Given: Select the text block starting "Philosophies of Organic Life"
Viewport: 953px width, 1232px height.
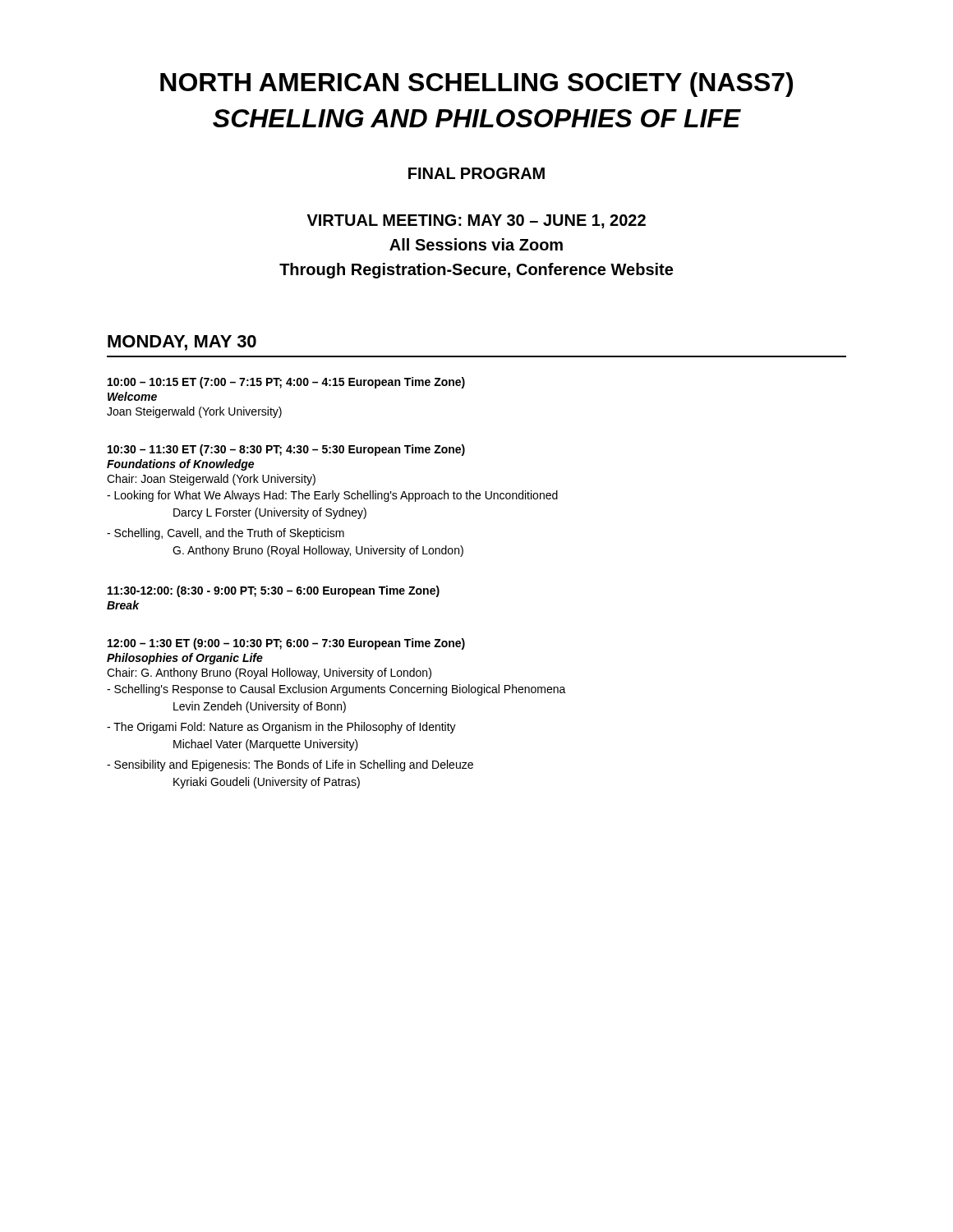Looking at the screenshot, I should tap(185, 658).
